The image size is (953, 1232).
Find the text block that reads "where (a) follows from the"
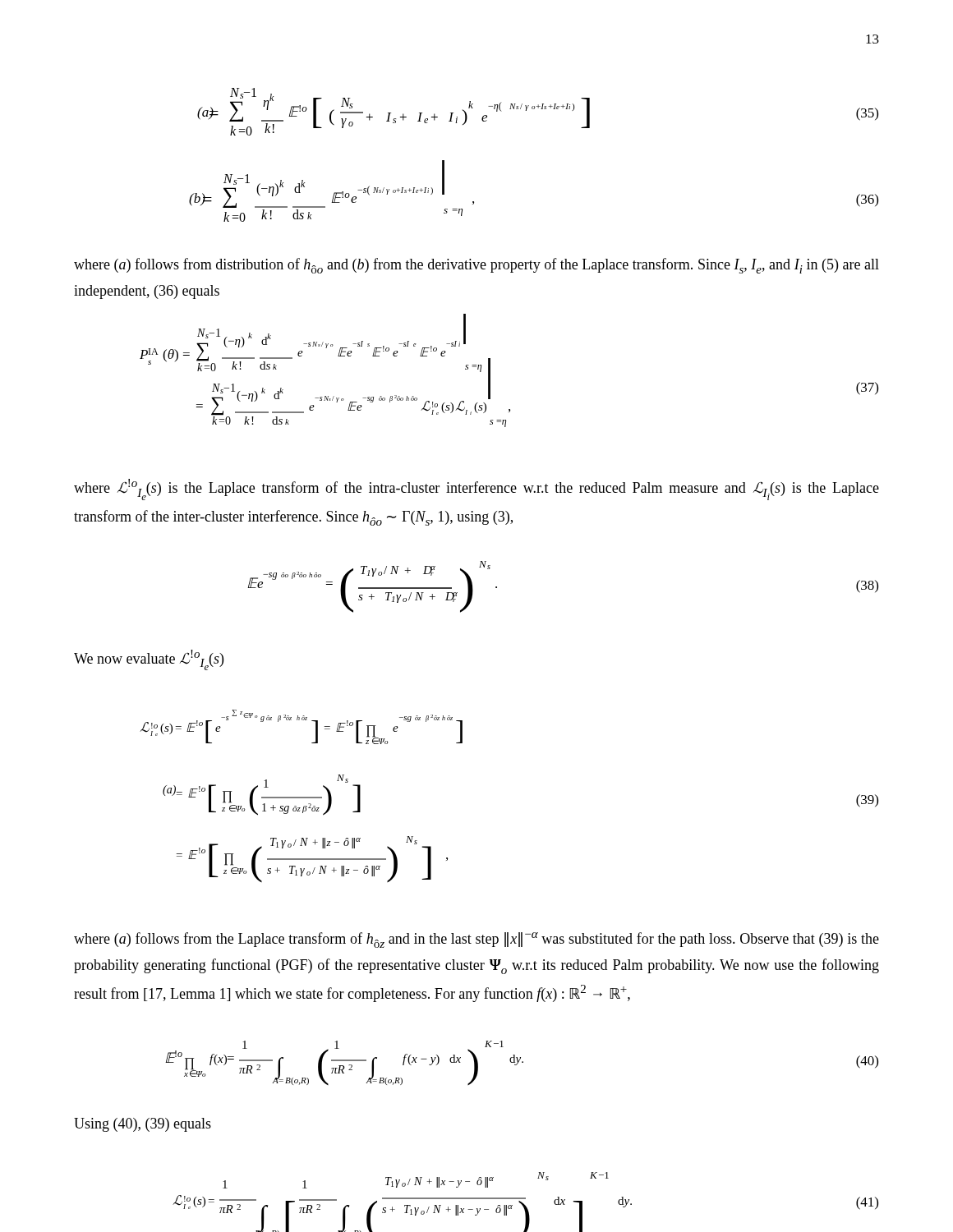[476, 965]
